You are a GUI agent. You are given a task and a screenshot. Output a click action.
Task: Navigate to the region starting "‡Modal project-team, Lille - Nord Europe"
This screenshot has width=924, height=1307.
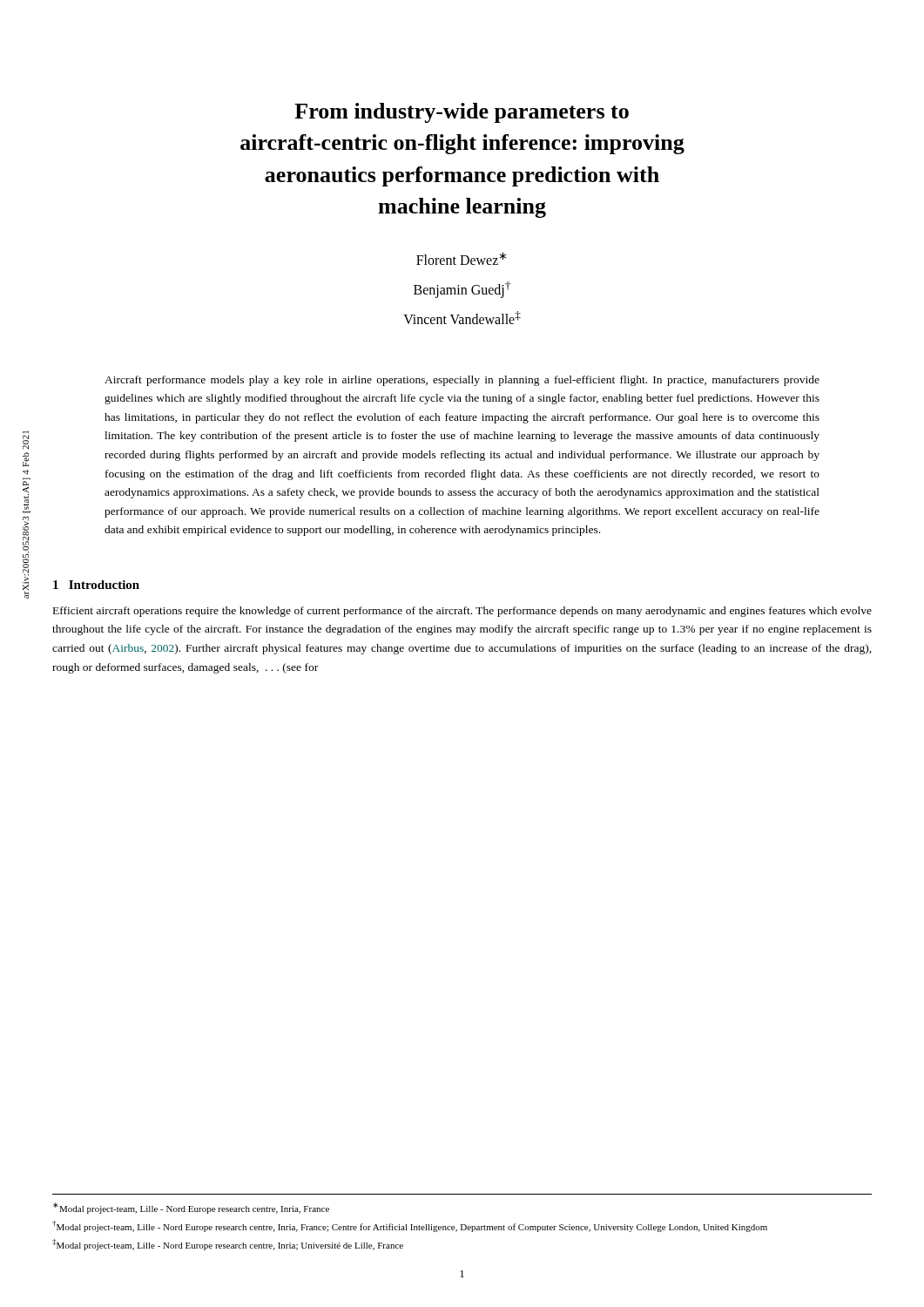(228, 1244)
